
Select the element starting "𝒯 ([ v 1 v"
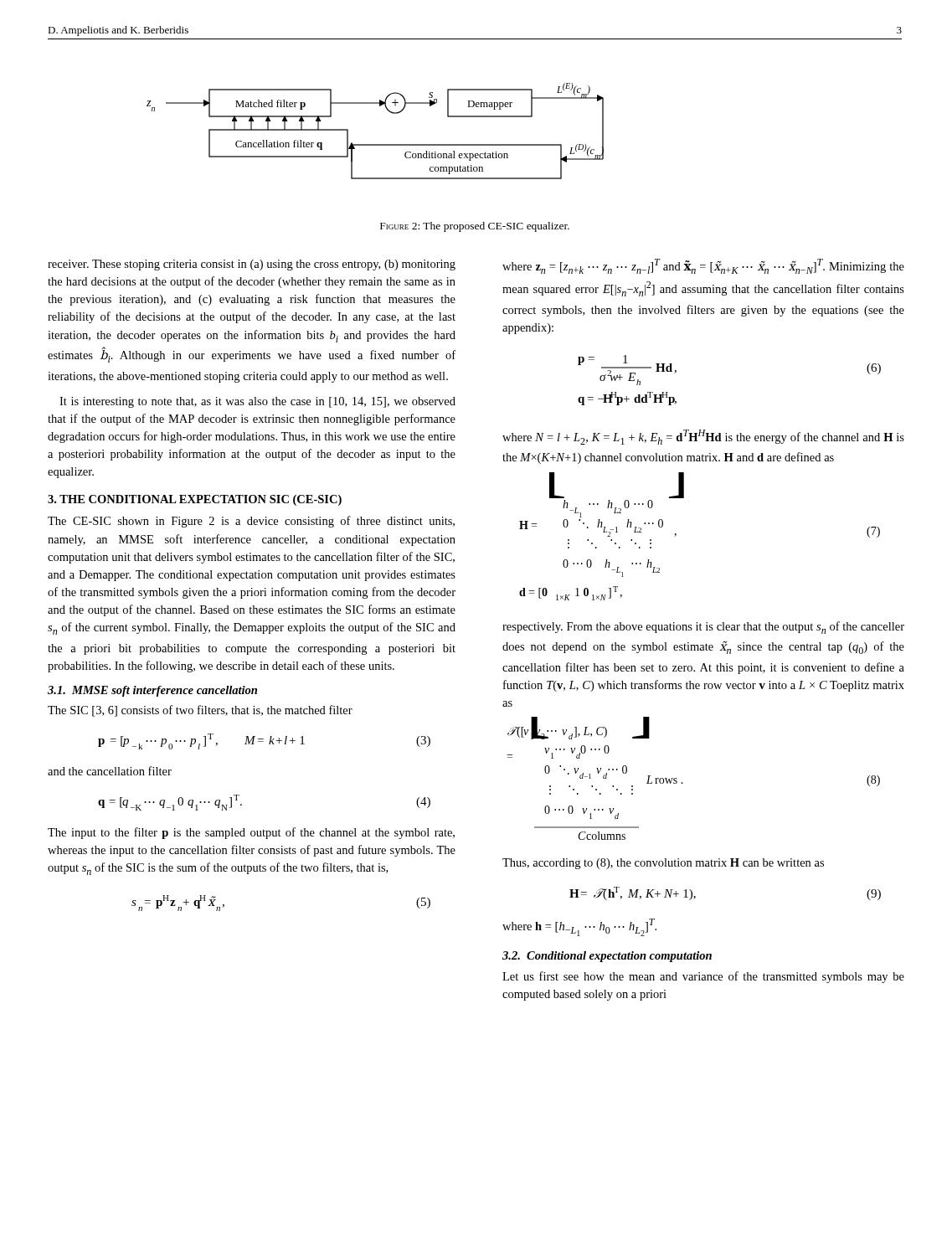(579, 728)
